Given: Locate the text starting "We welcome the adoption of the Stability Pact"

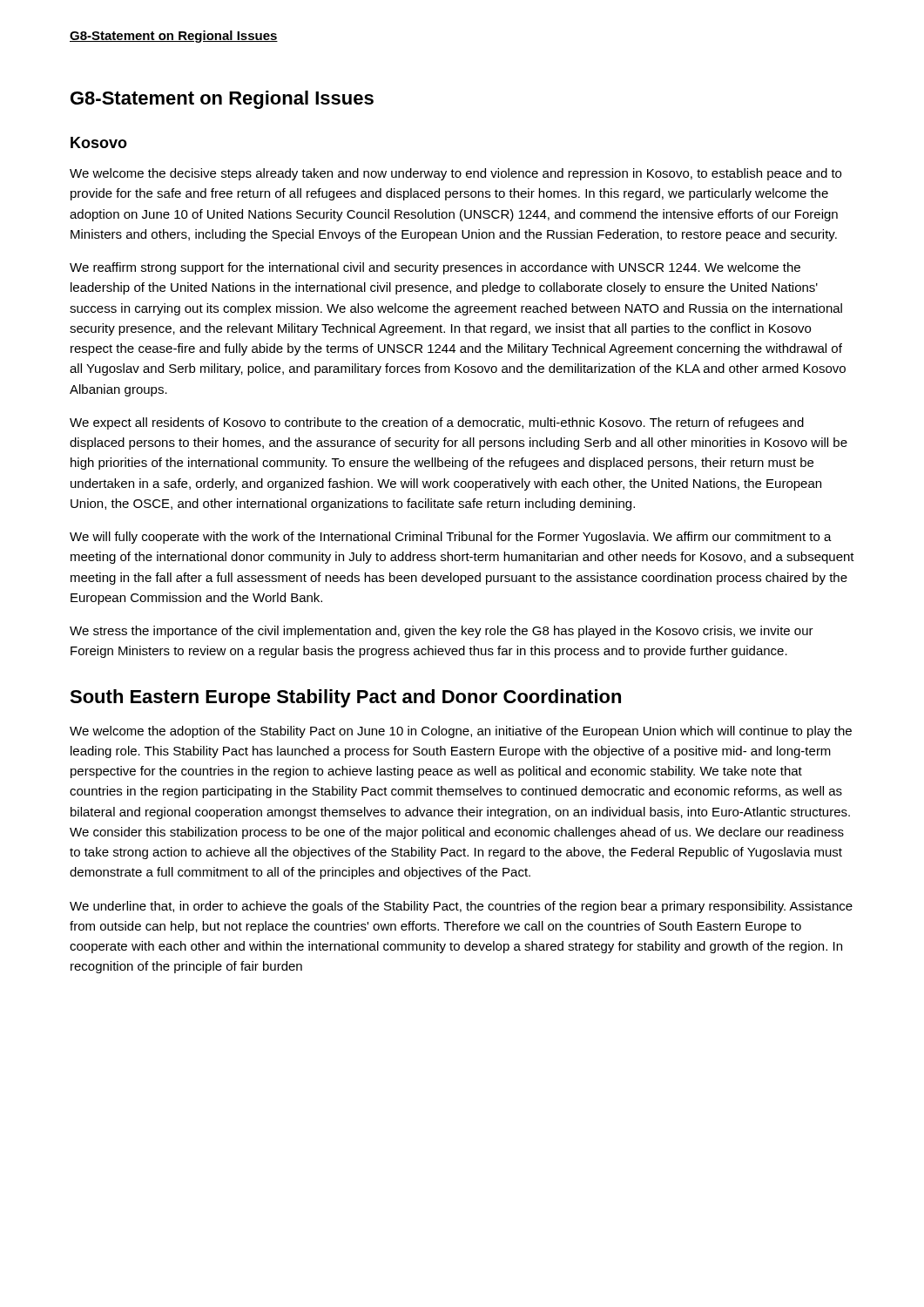Looking at the screenshot, I should [x=462, y=801].
